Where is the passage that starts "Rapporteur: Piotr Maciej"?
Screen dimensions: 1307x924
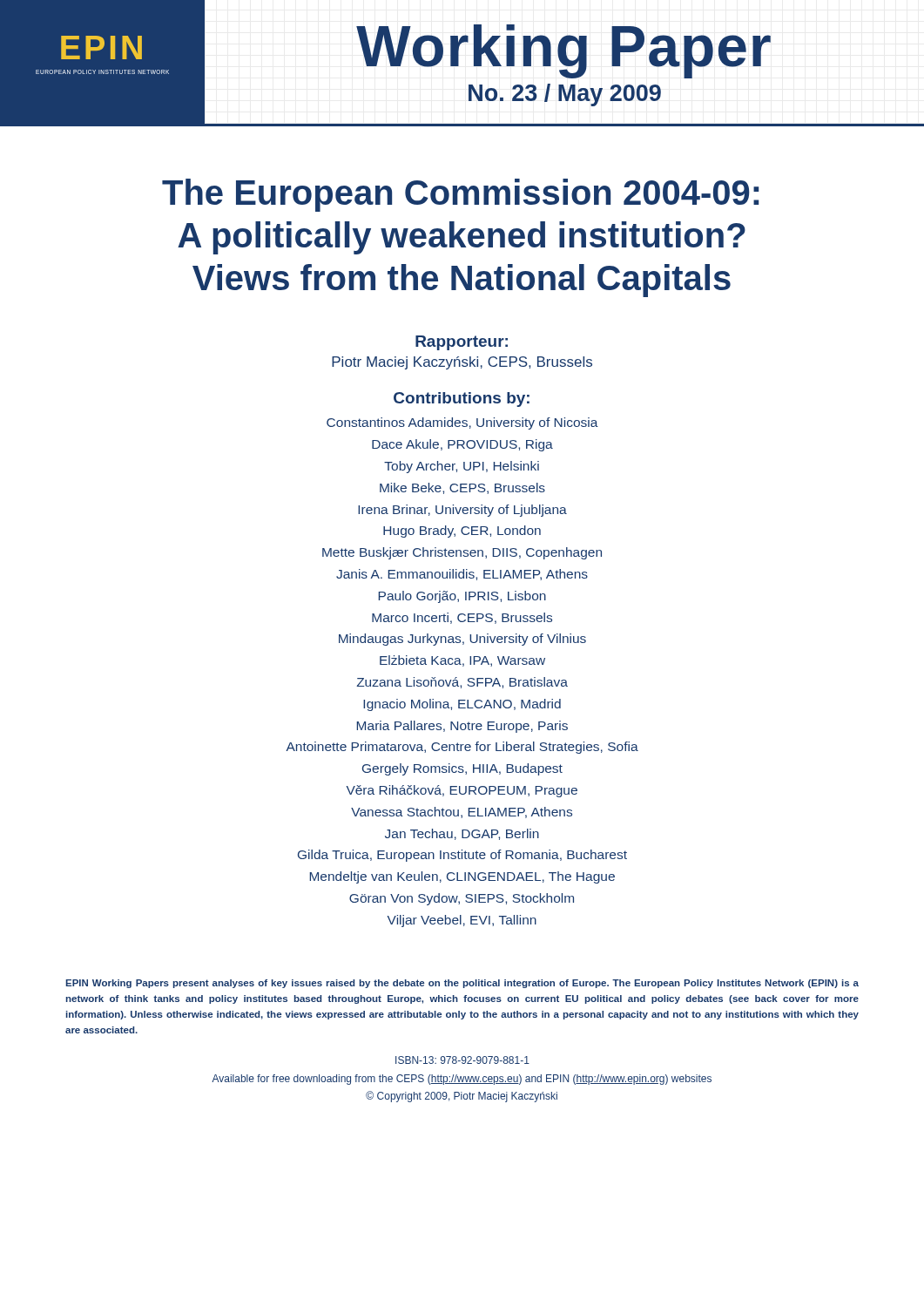pyautogui.click(x=462, y=352)
